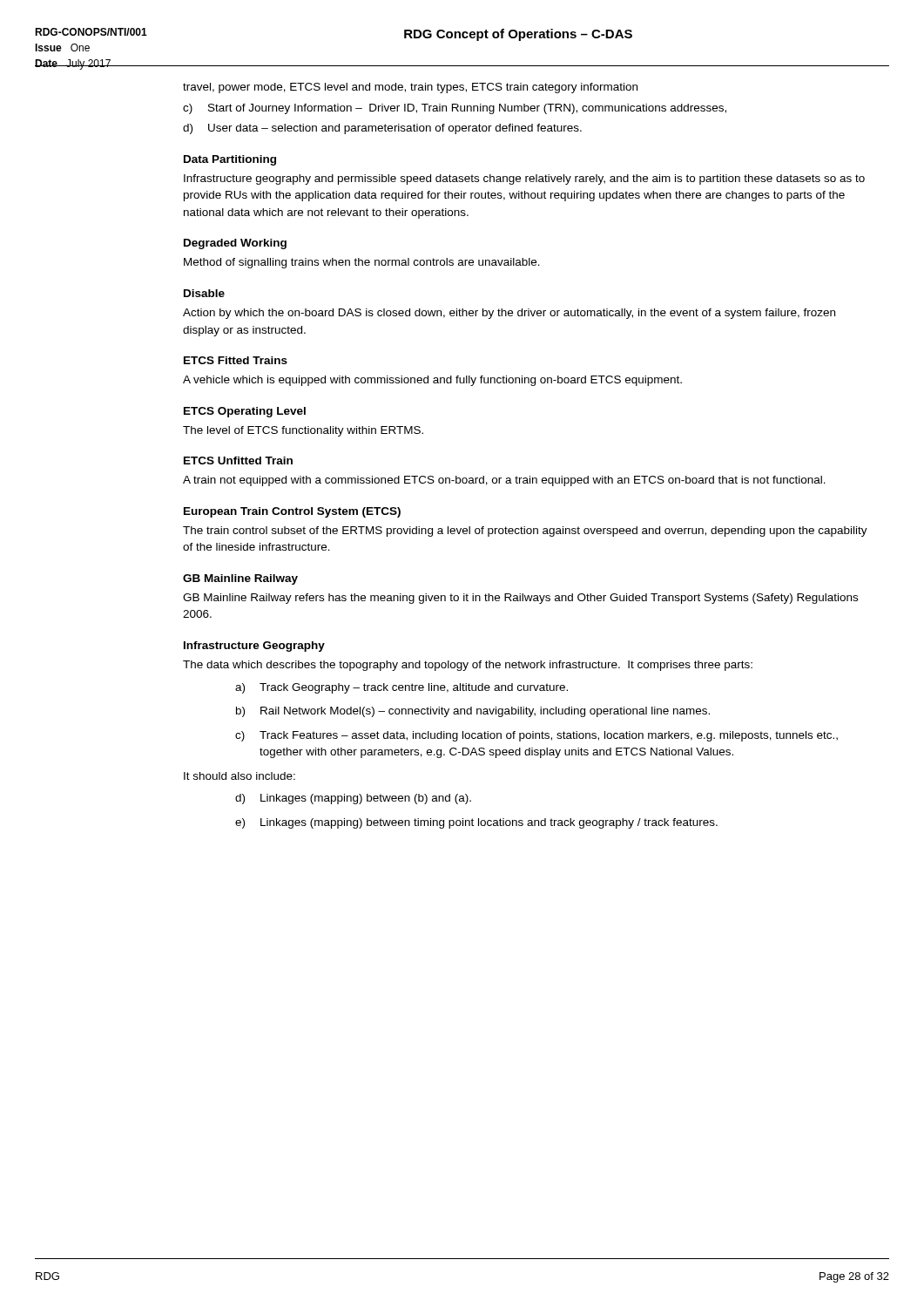The height and width of the screenshot is (1307, 924).
Task: Find the text starting "Infrastructure Geography"
Action: (254, 645)
